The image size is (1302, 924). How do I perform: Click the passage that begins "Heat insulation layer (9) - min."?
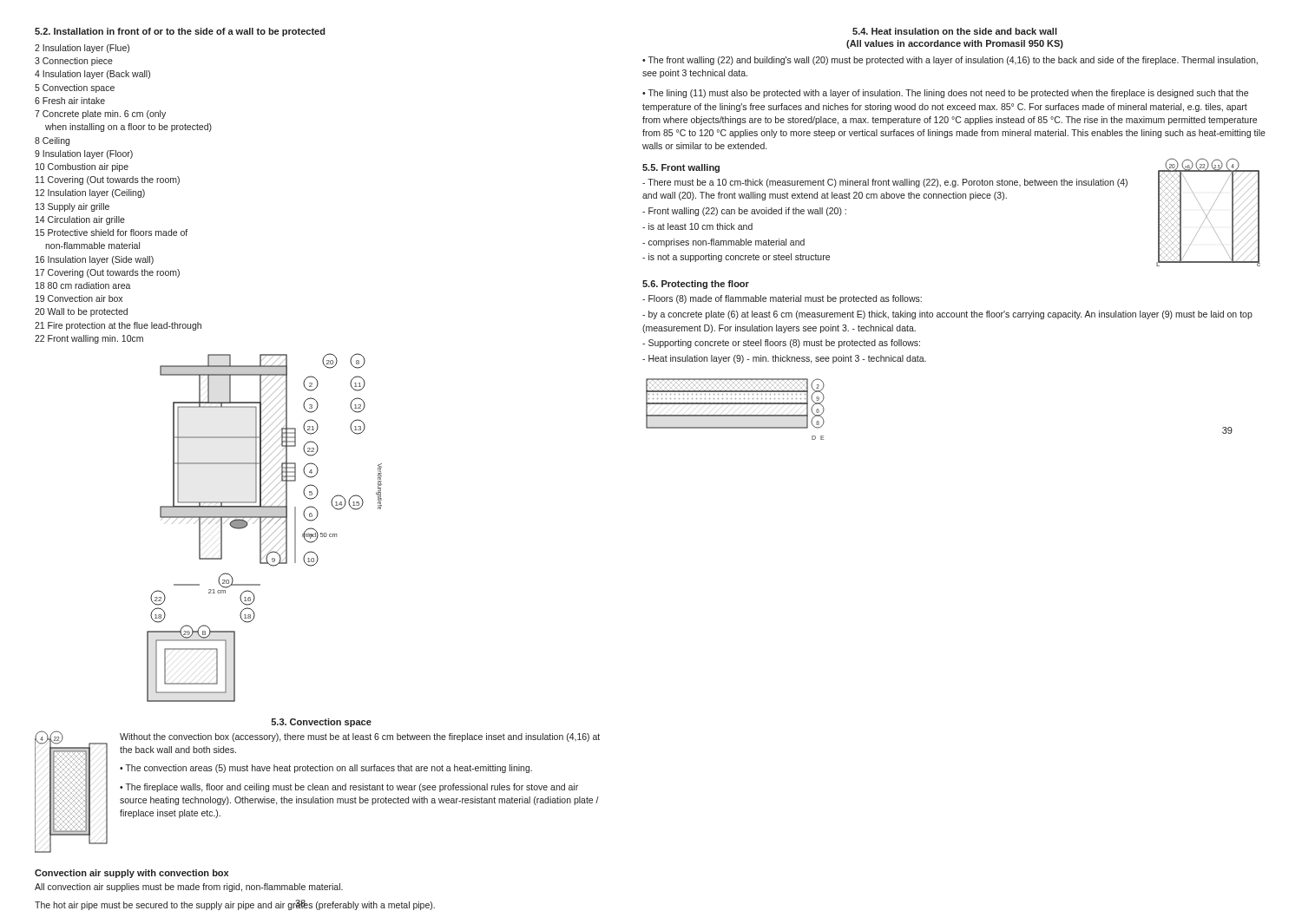tap(784, 358)
